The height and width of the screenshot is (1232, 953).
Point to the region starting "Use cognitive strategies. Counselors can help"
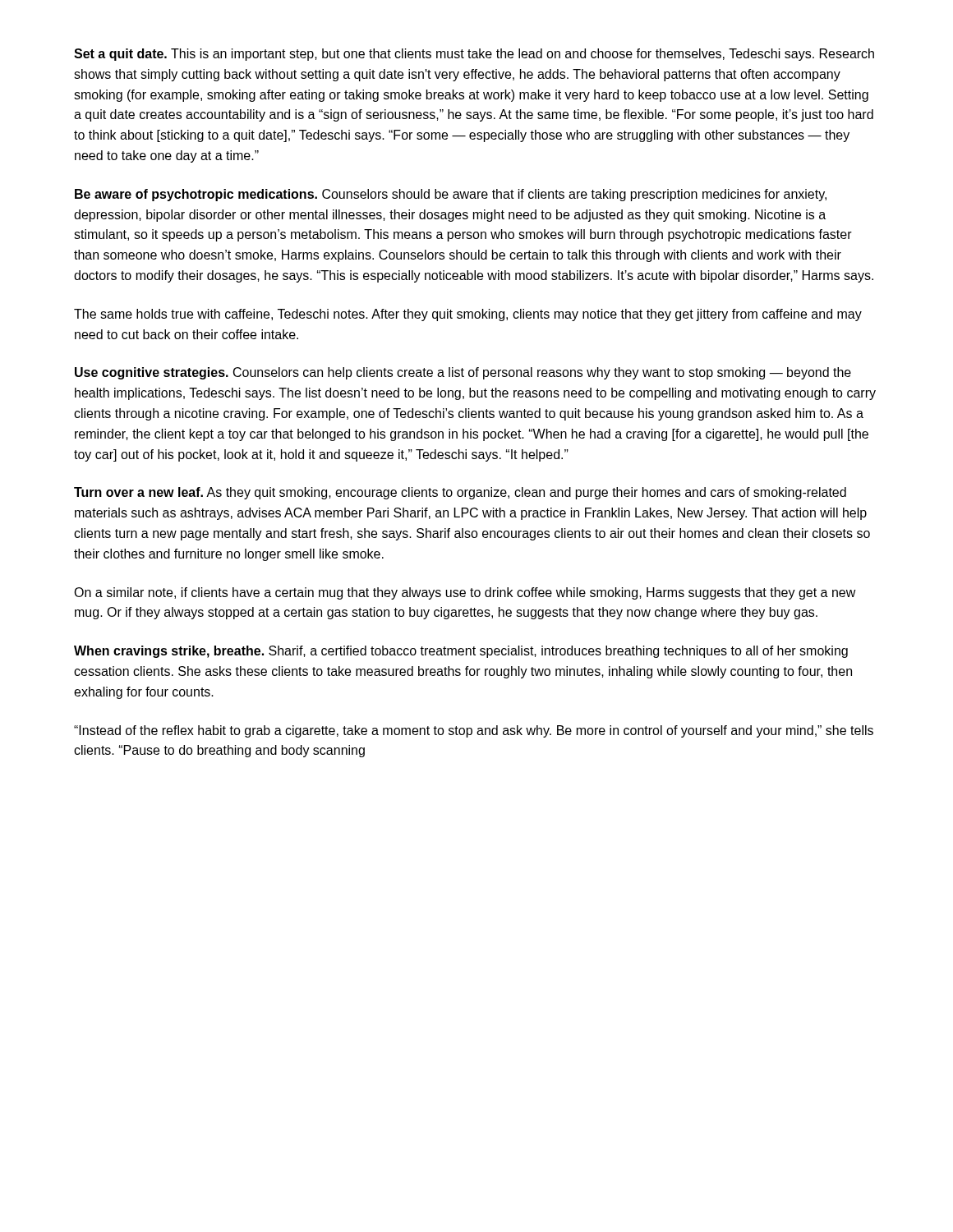(475, 414)
